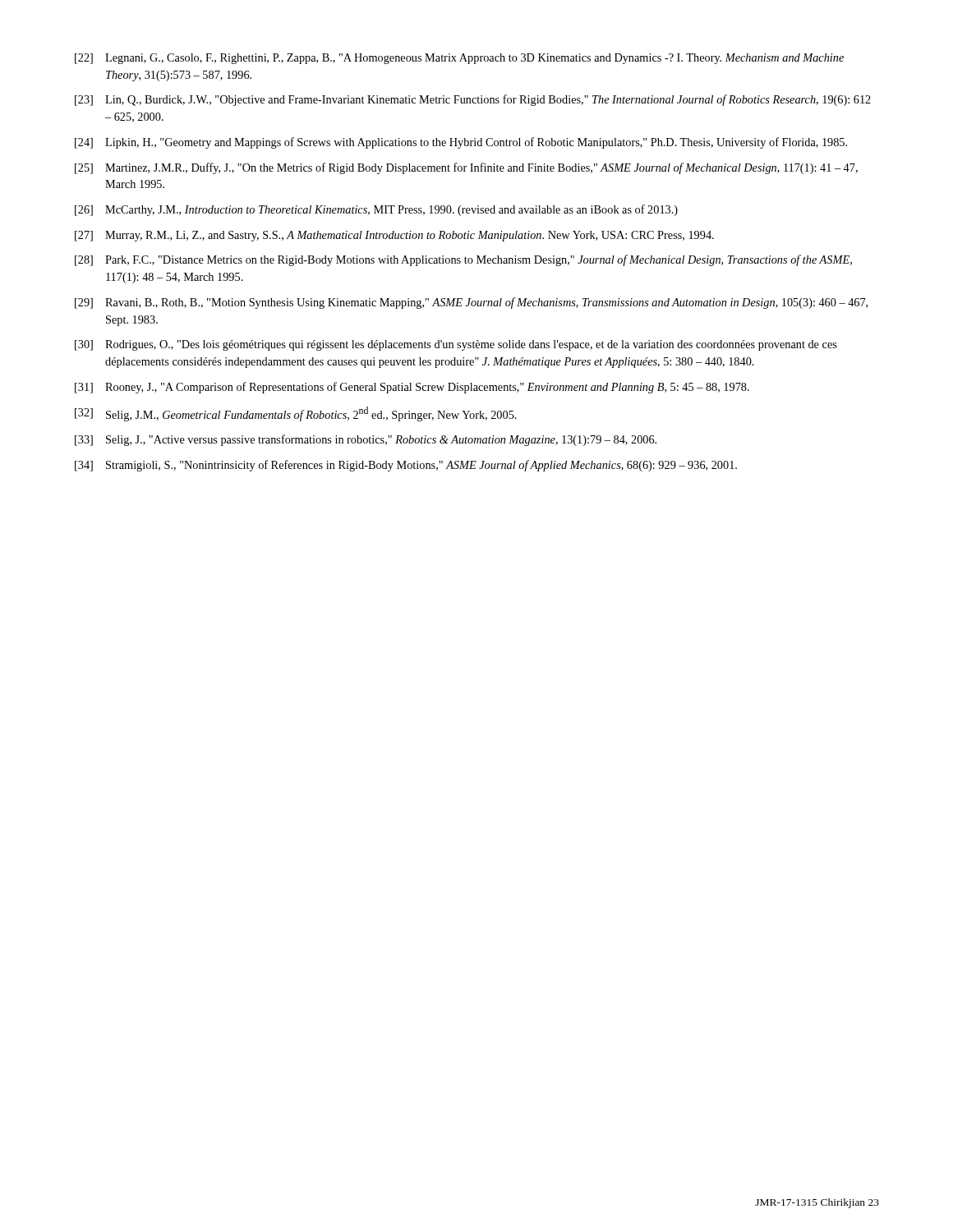Find the block on this page that starts "[25] Martinez, J.M.R., Duffy, J., "On the Metrics"
The image size is (953, 1232).
pyautogui.click(x=476, y=176)
